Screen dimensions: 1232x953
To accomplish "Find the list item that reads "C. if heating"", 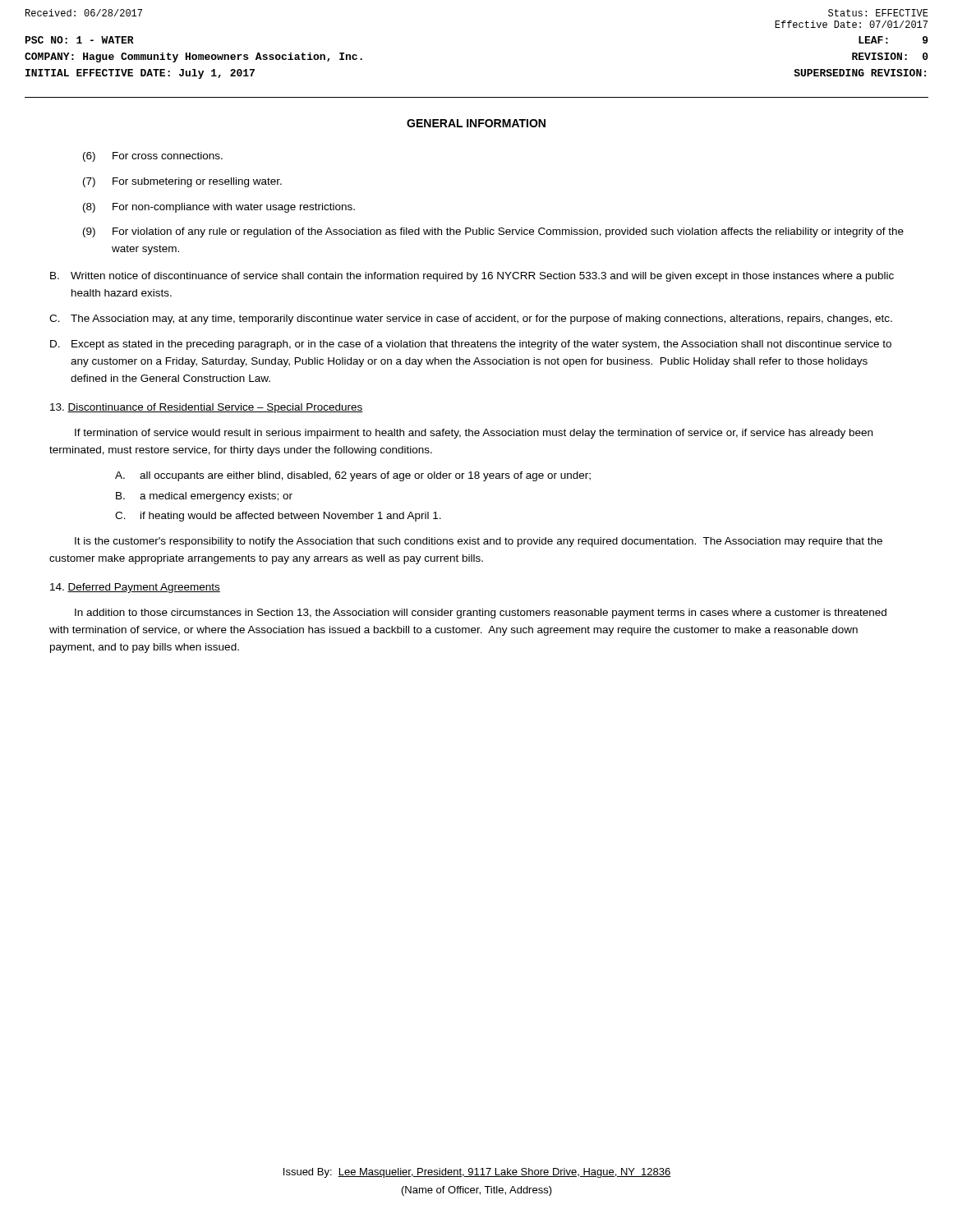I will [x=278, y=517].
